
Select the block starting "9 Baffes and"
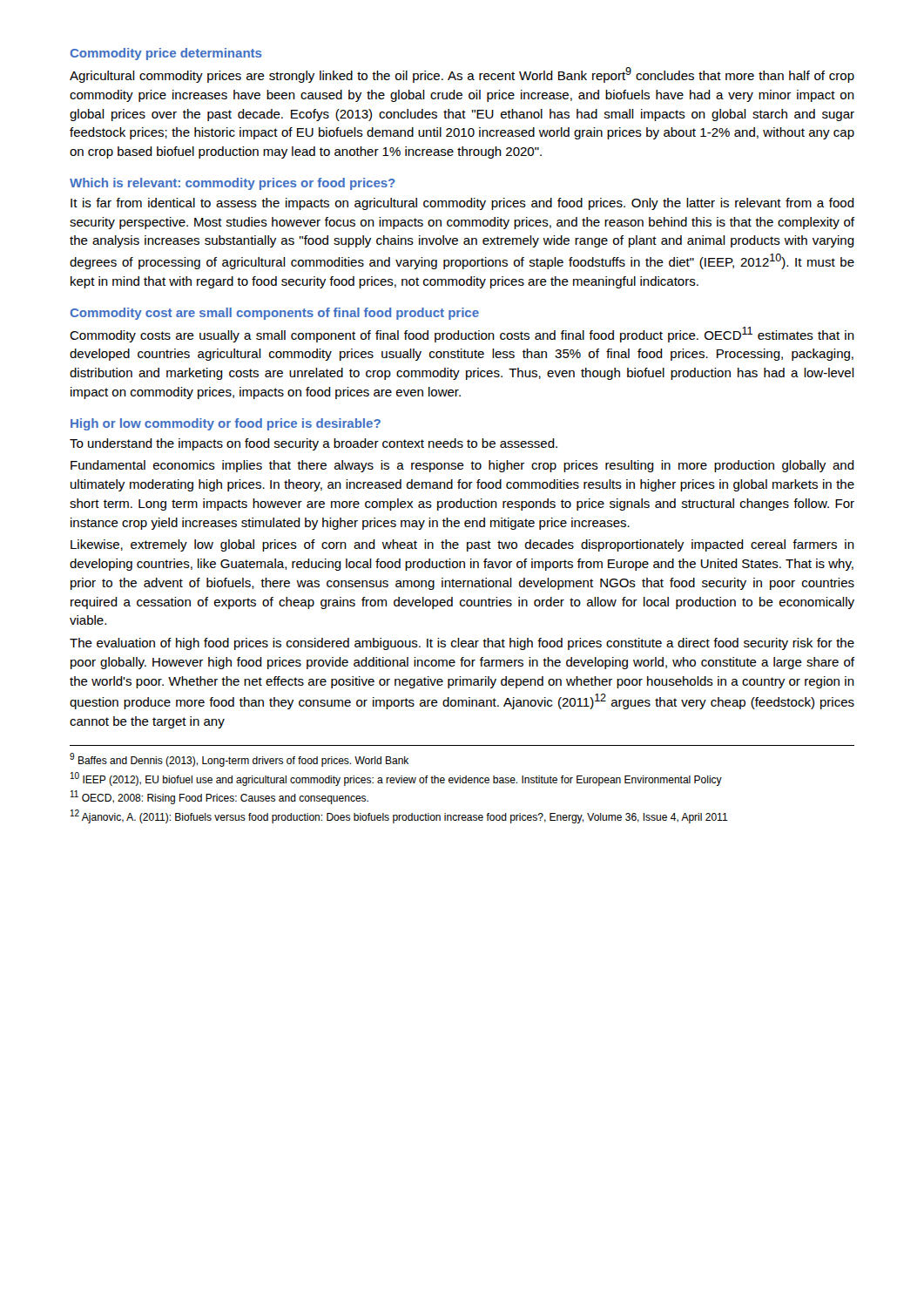[239, 759]
